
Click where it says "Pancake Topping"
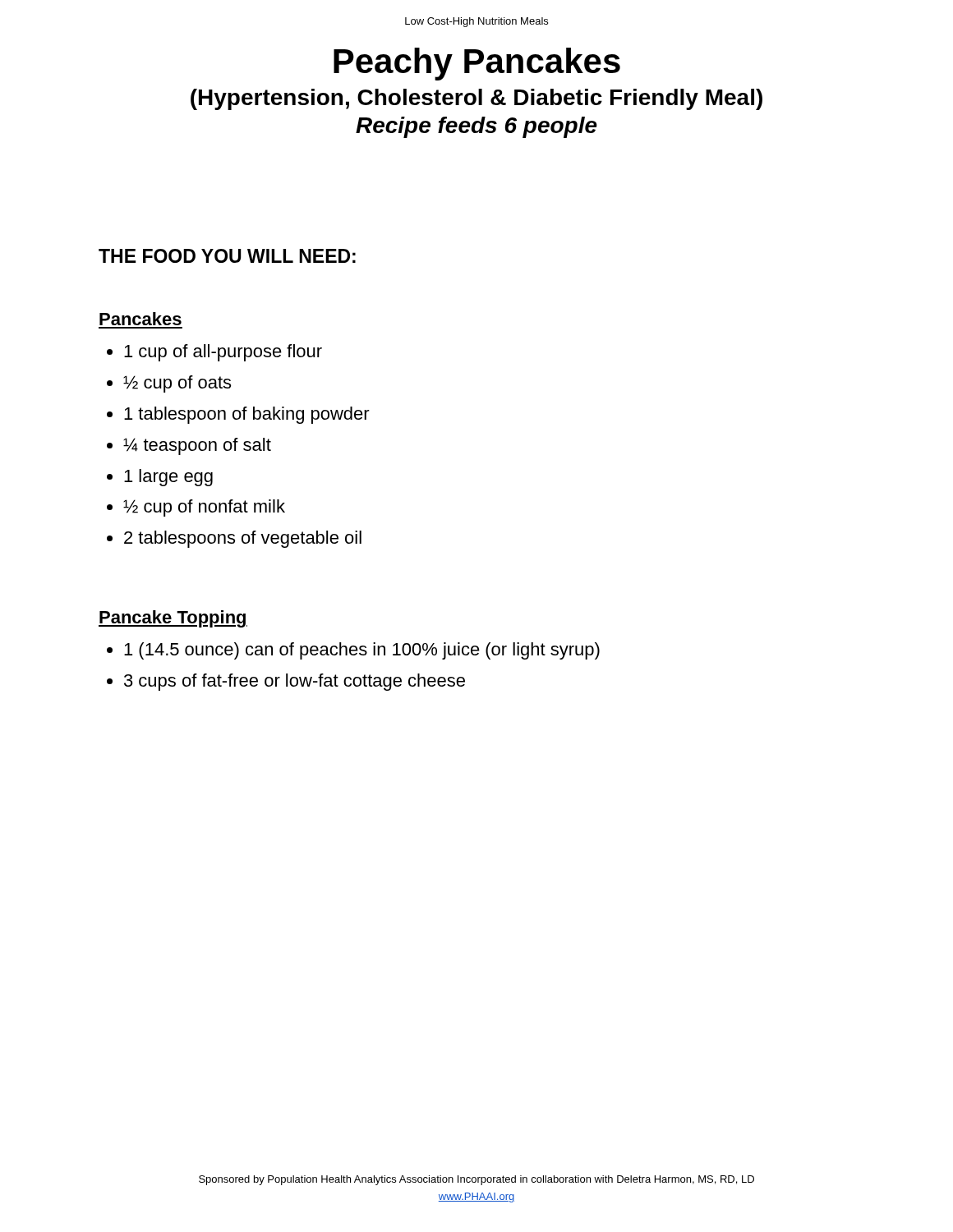(x=173, y=617)
